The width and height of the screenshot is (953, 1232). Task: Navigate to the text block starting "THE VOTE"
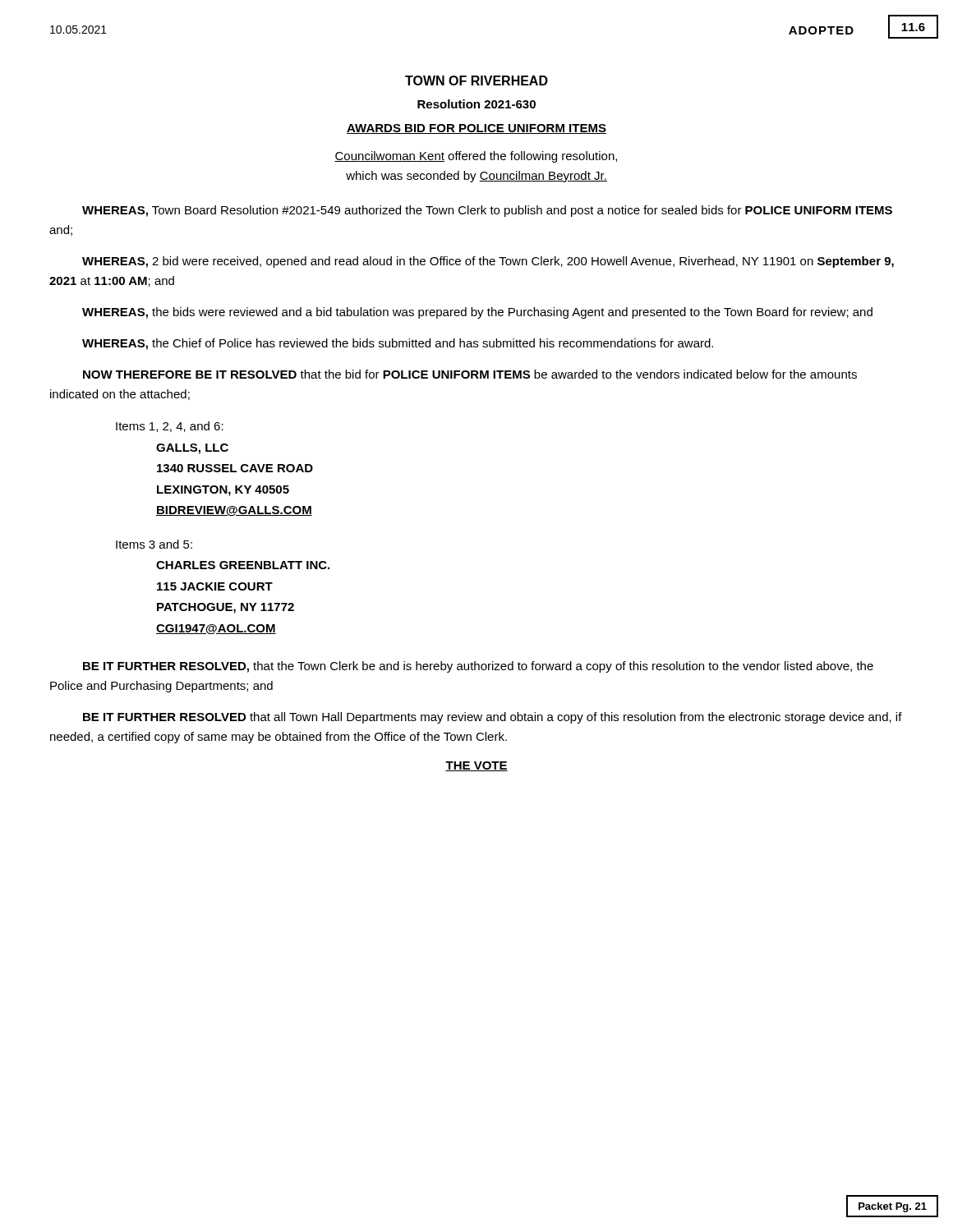coord(476,765)
